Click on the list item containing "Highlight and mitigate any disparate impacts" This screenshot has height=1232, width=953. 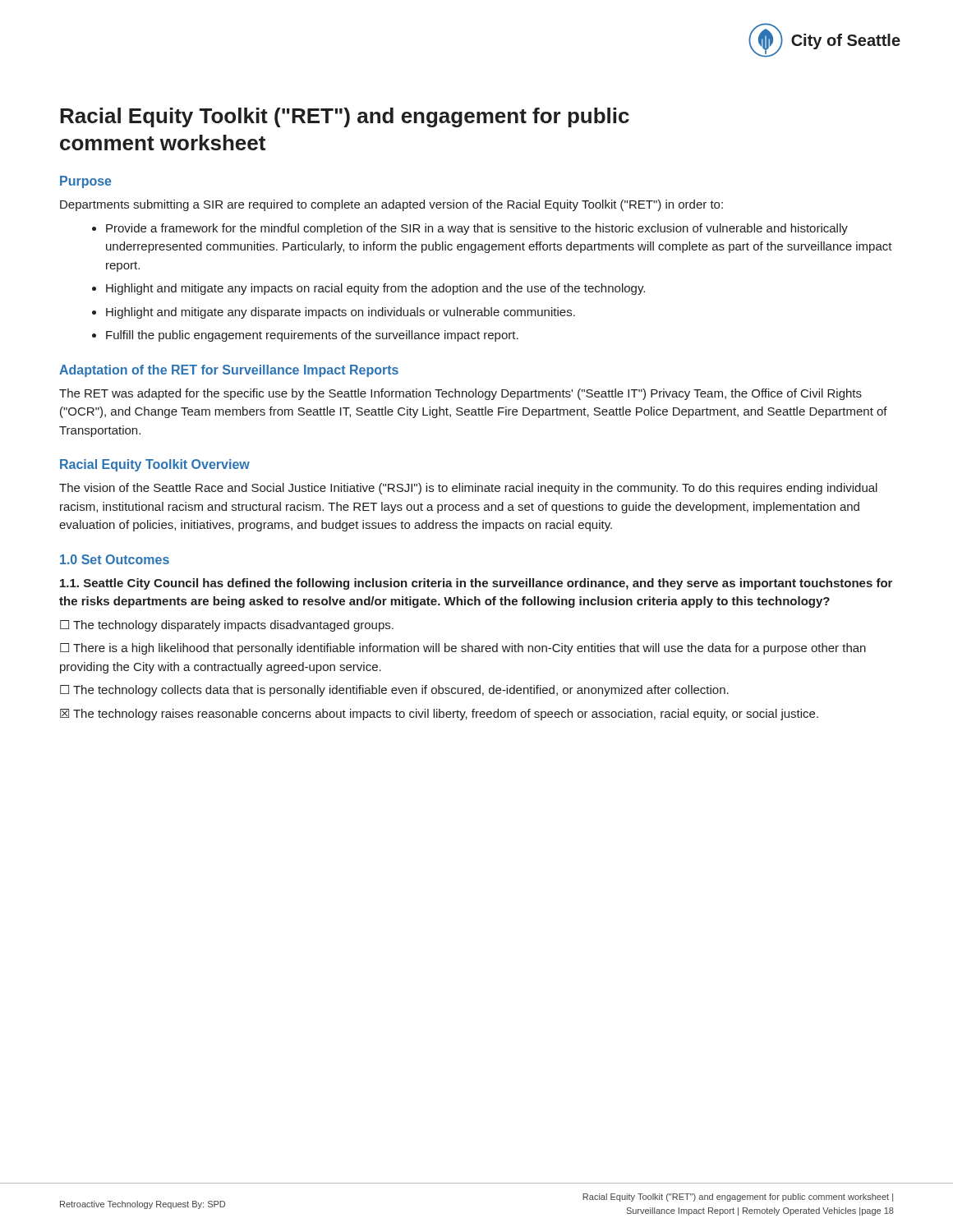[499, 312]
